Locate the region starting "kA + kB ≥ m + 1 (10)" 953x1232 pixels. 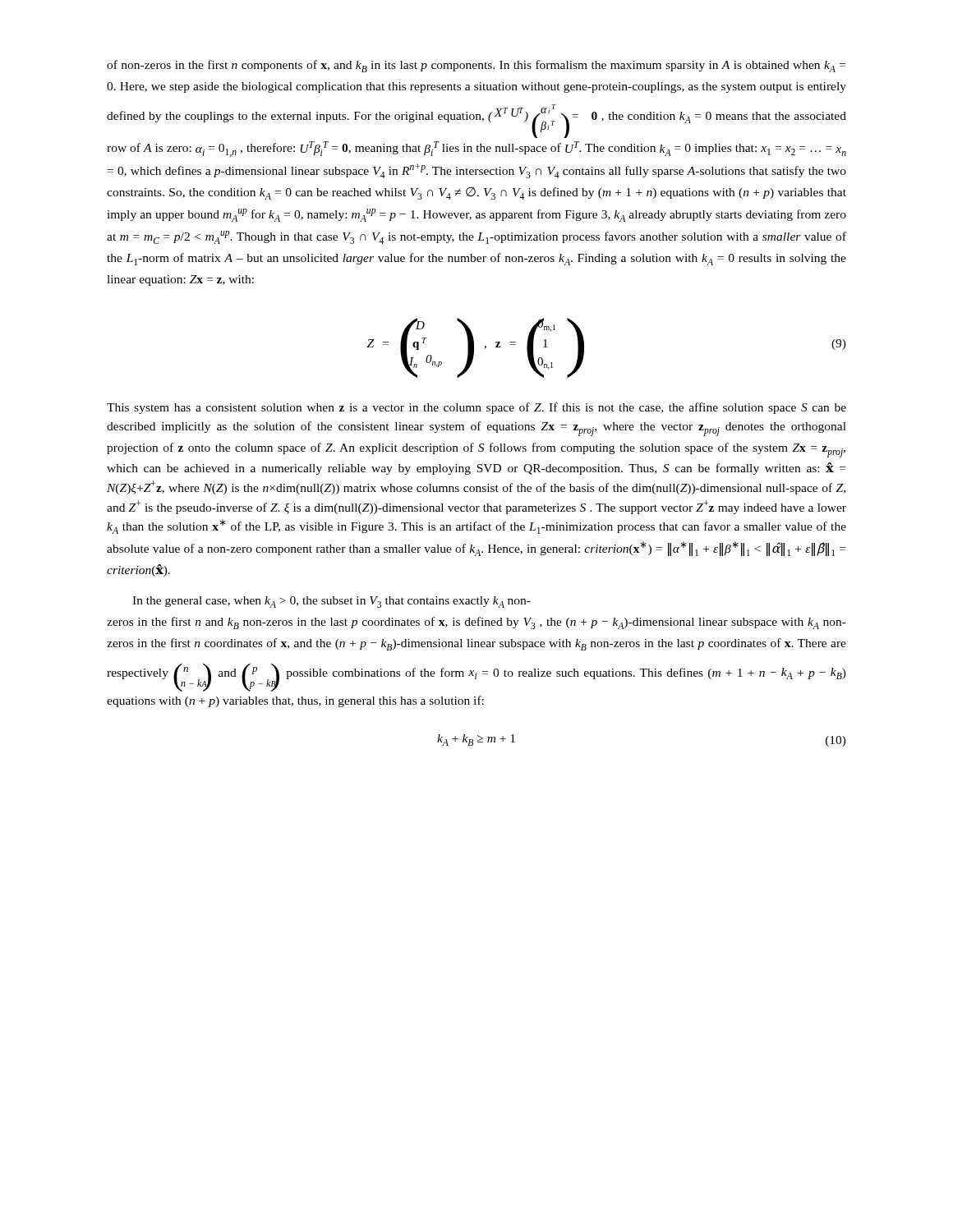pyautogui.click(x=480, y=740)
